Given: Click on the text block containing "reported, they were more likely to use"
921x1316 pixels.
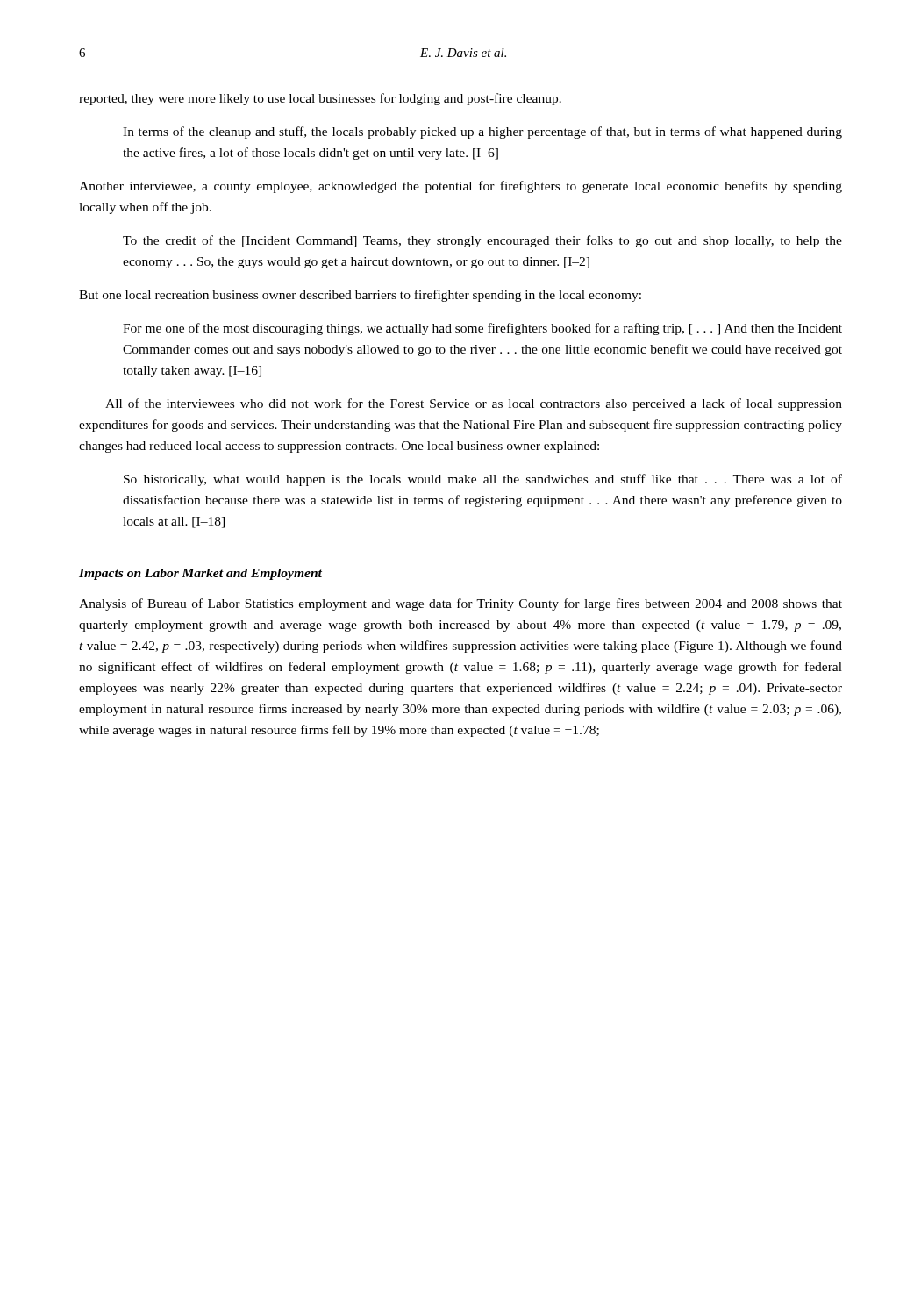Looking at the screenshot, I should pos(320,98).
